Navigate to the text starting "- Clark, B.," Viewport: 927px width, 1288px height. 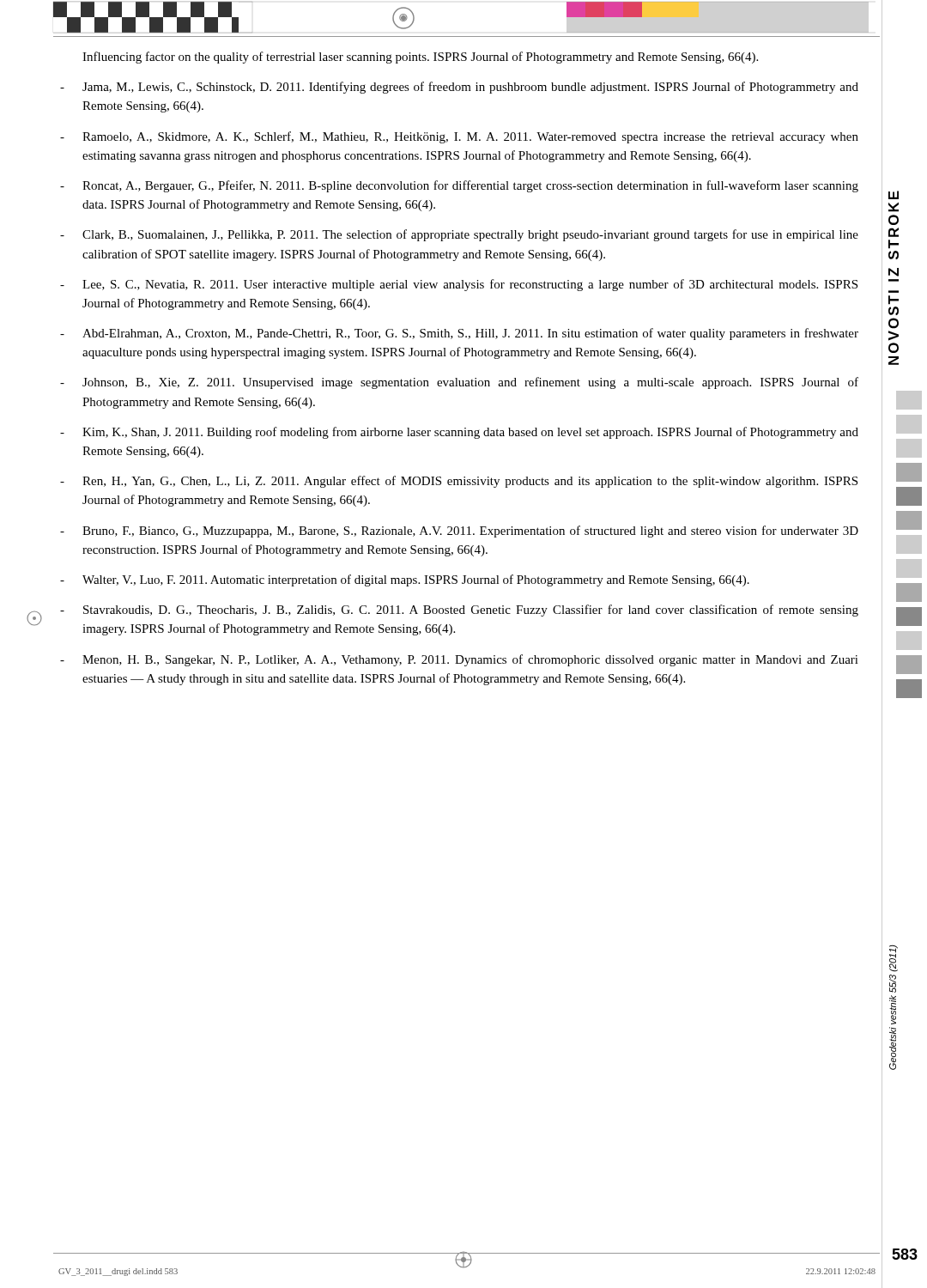[x=459, y=244]
